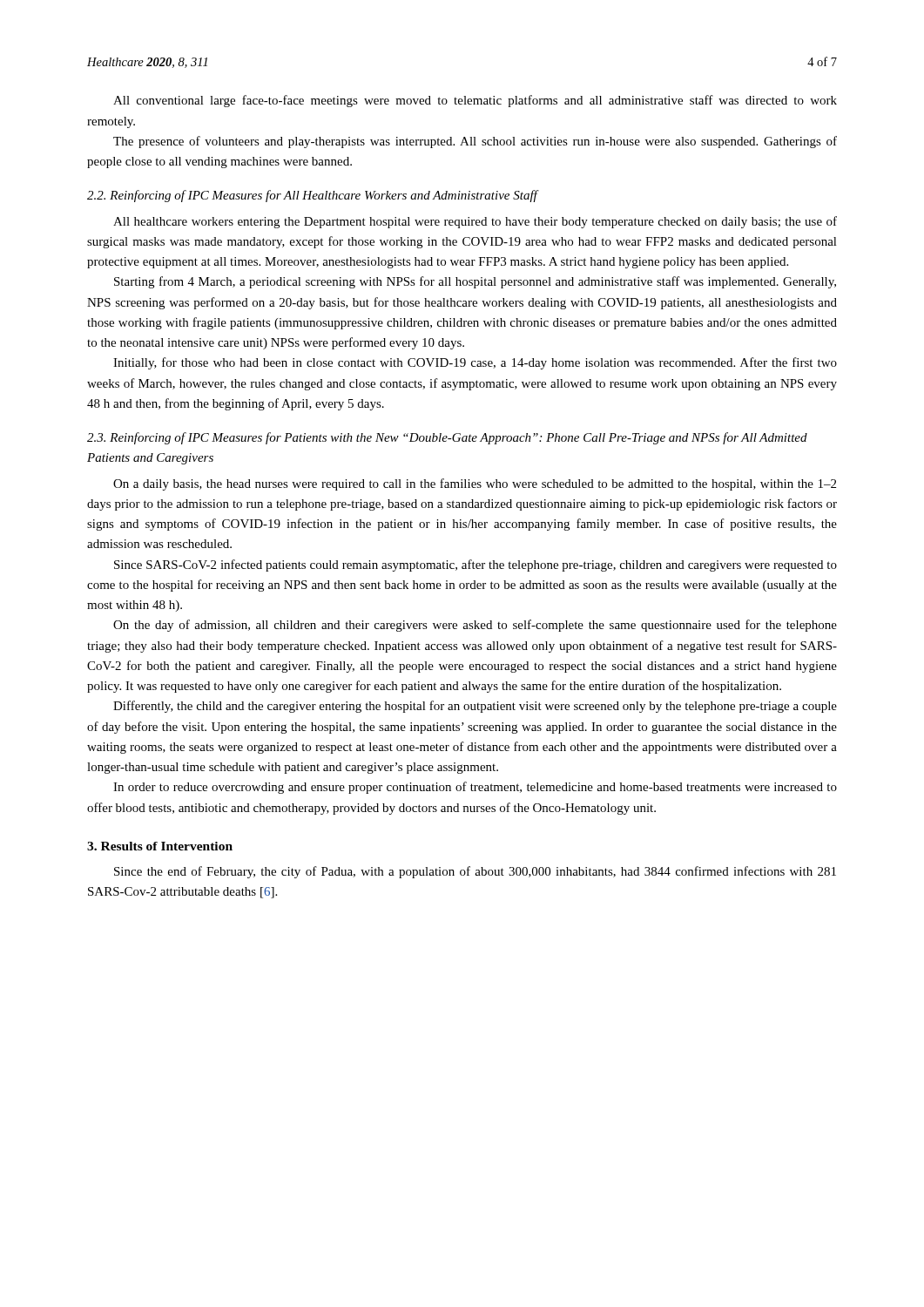
Task: Find the block on this page that starts "Since SARS-CoV-2 infected"
Action: 462,585
